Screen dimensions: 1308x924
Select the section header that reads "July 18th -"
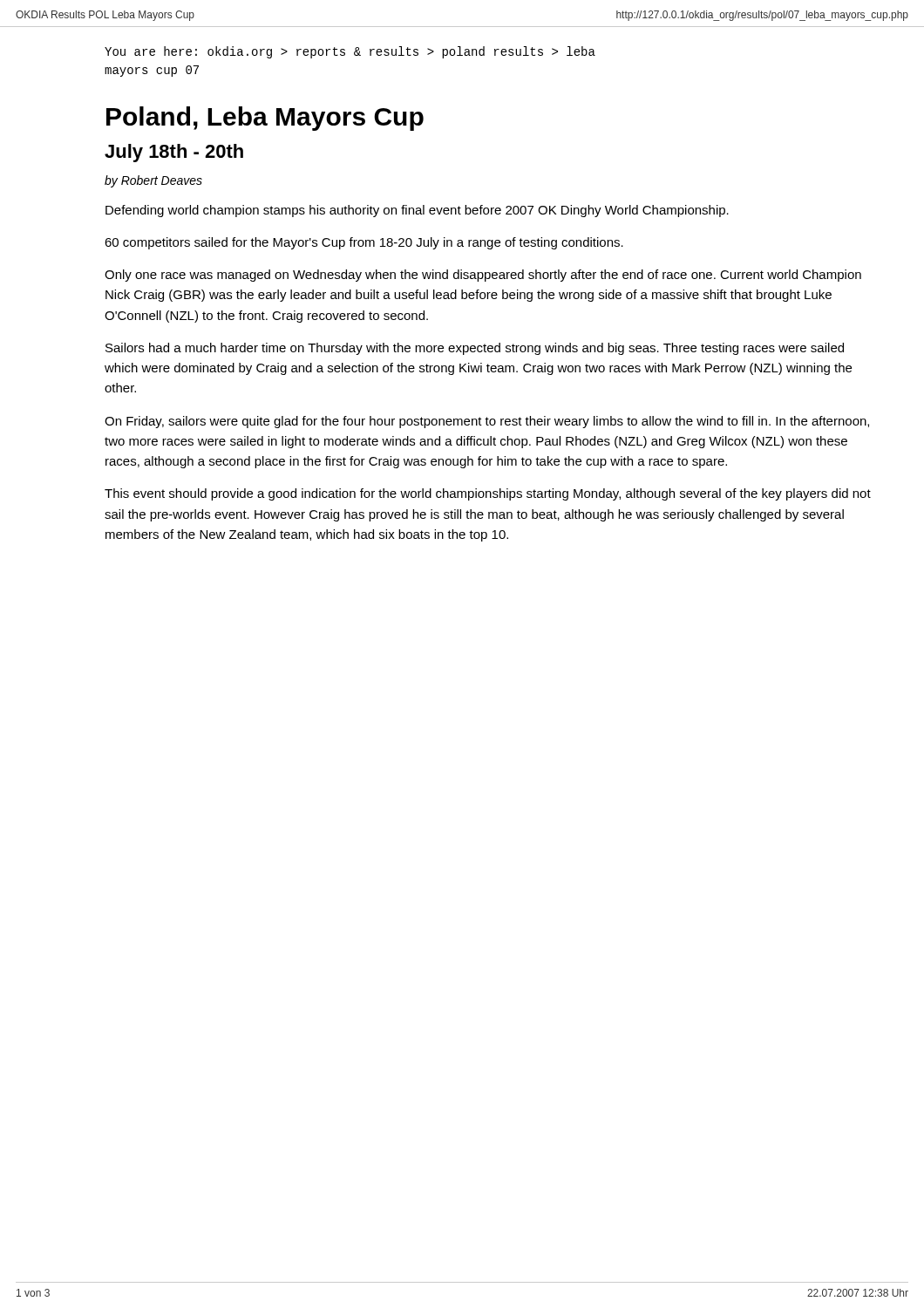click(174, 151)
